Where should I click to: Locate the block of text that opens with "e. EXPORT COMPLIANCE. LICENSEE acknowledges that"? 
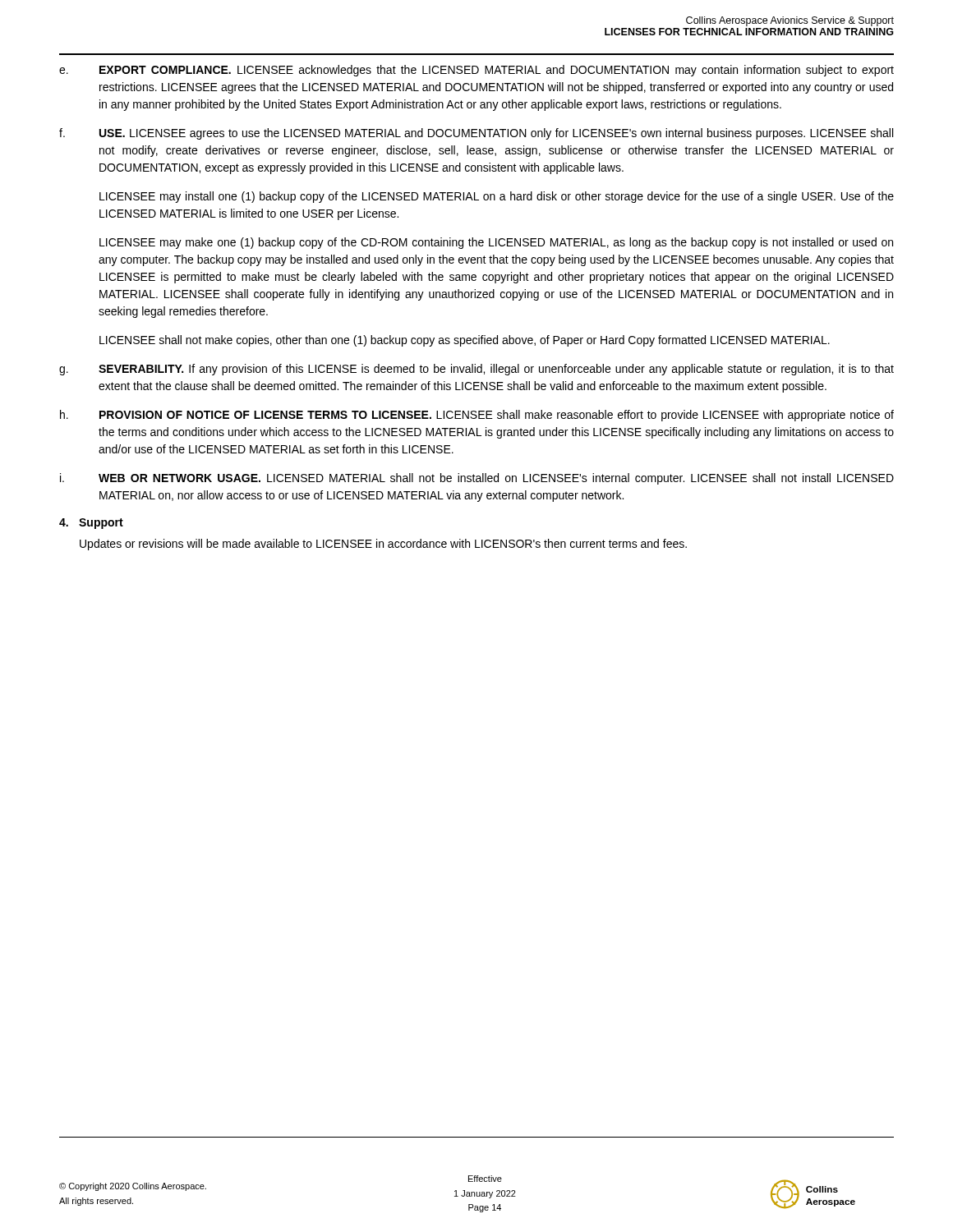click(476, 87)
